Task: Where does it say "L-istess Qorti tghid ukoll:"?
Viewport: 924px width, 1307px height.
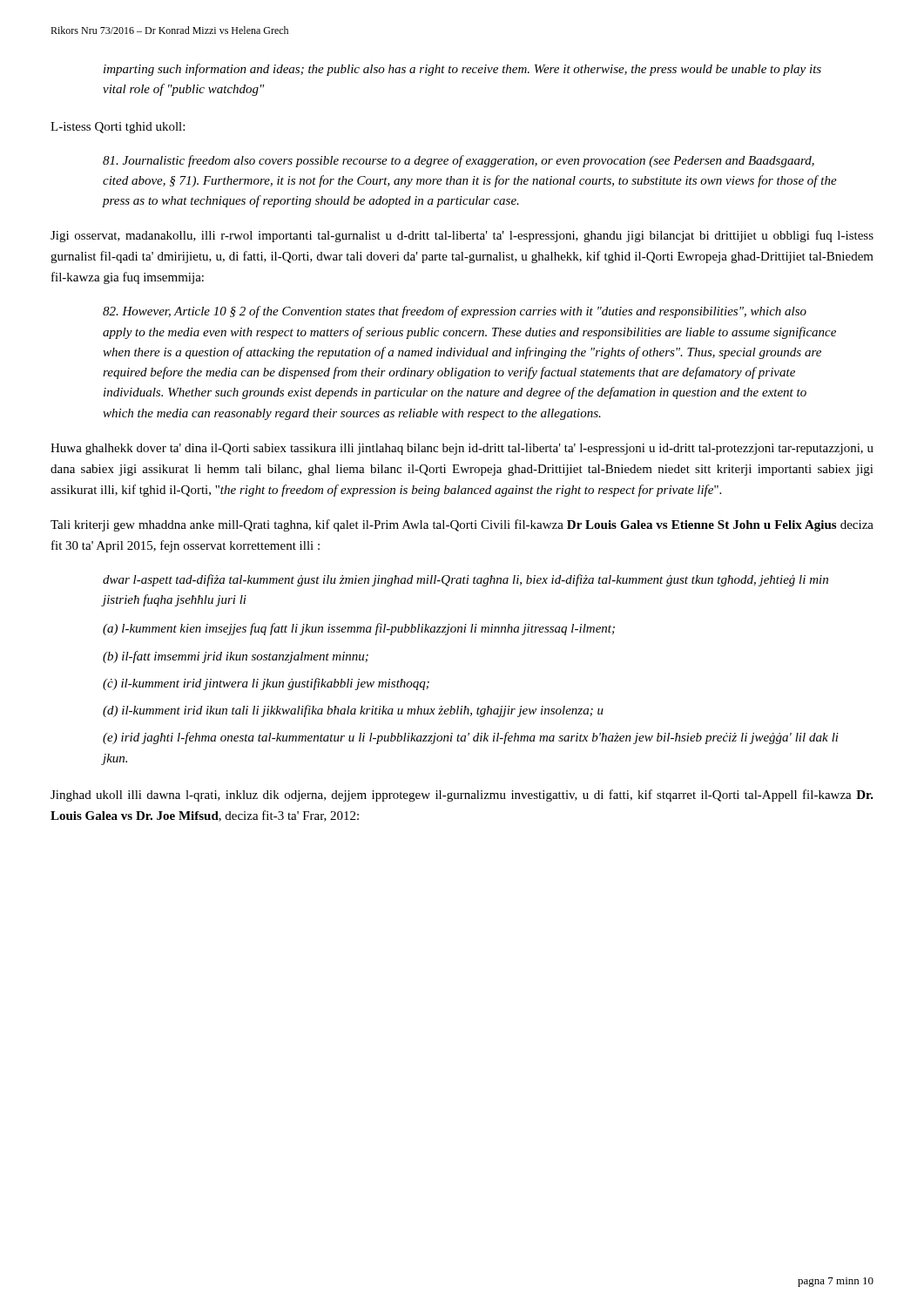Action: point(118,126)
